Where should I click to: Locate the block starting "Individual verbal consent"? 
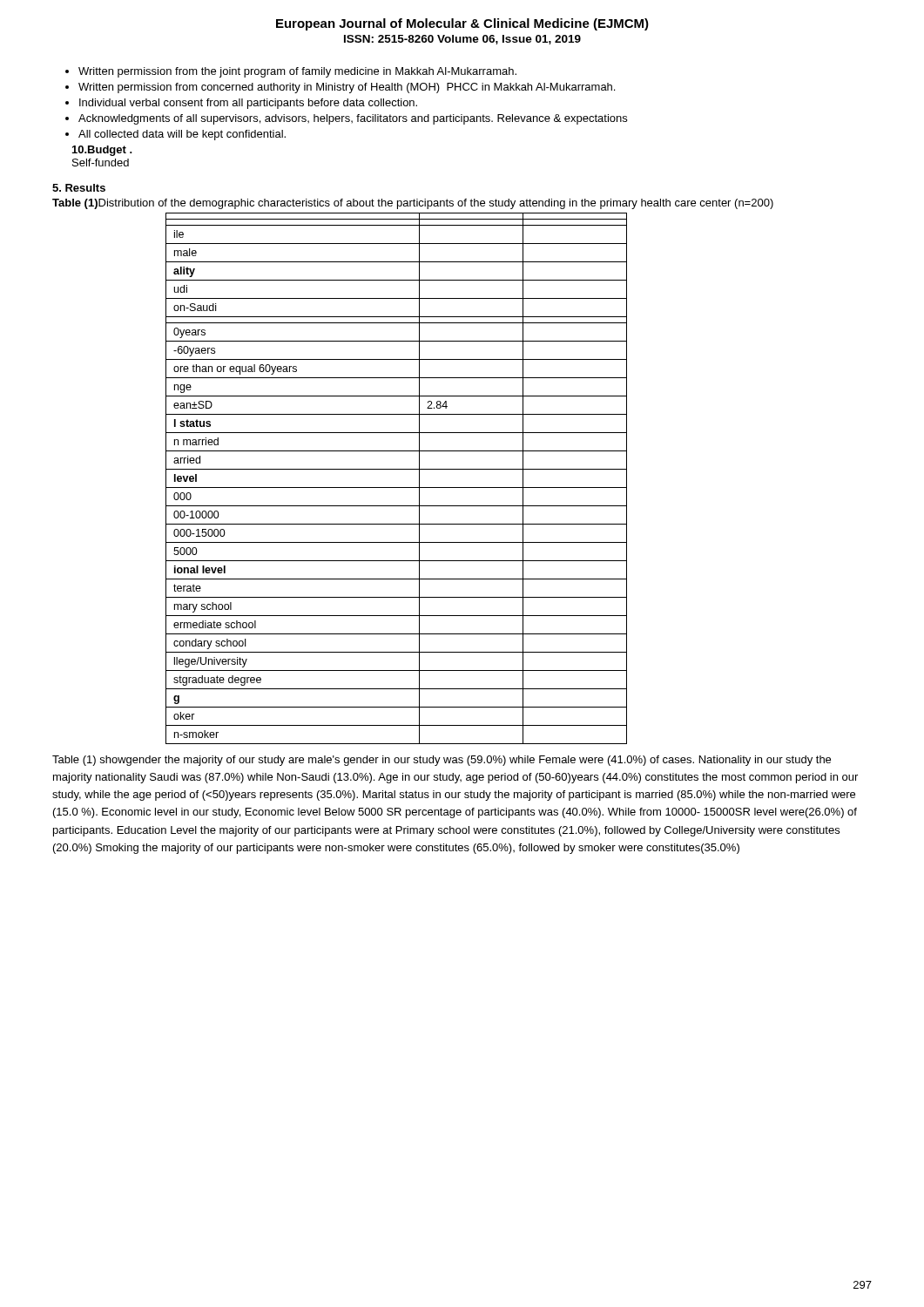click(248, 102)
